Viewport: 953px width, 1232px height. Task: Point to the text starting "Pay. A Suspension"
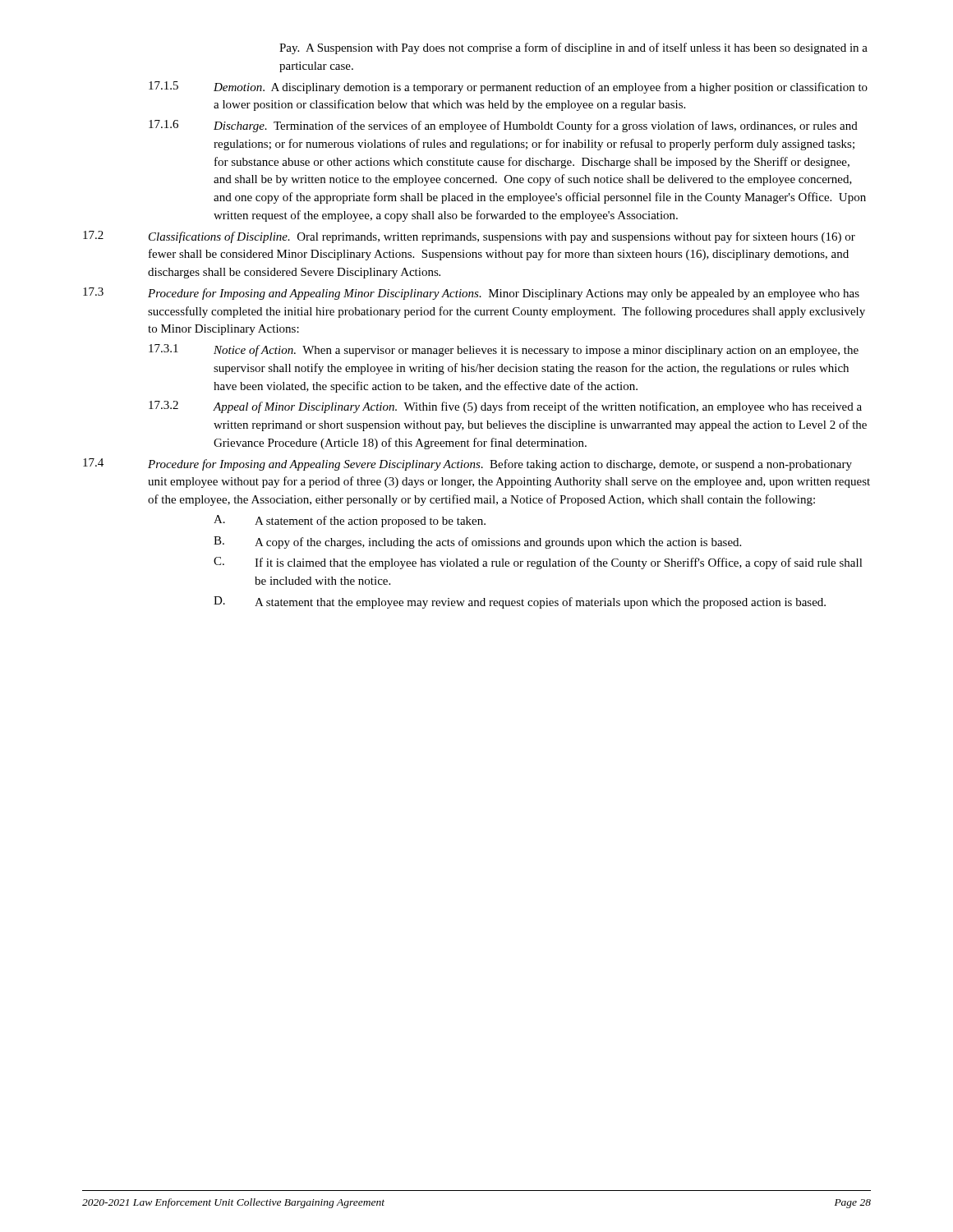click(x=573, y=57)
